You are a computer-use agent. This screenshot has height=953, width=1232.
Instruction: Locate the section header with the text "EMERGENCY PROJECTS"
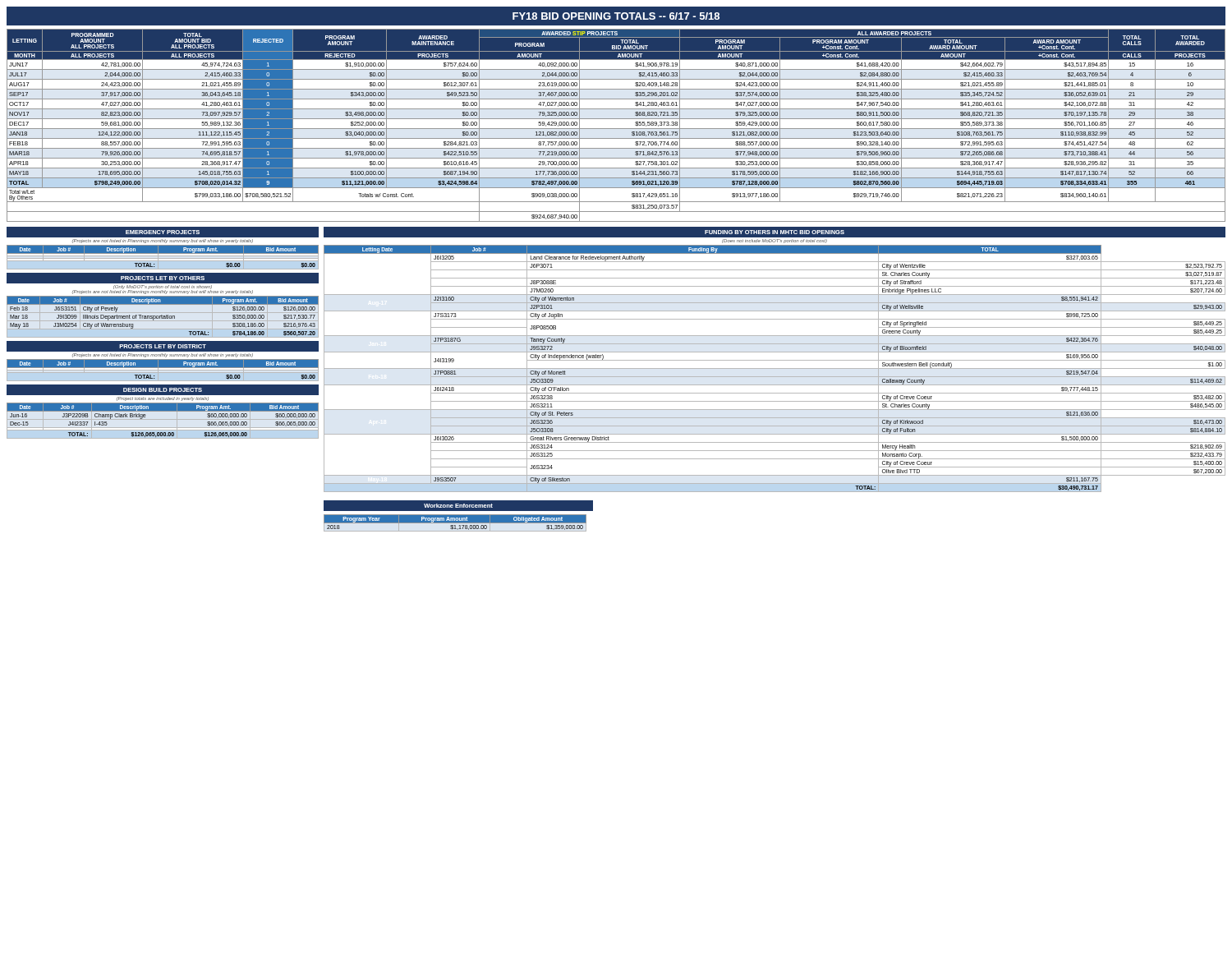(163, 232)
